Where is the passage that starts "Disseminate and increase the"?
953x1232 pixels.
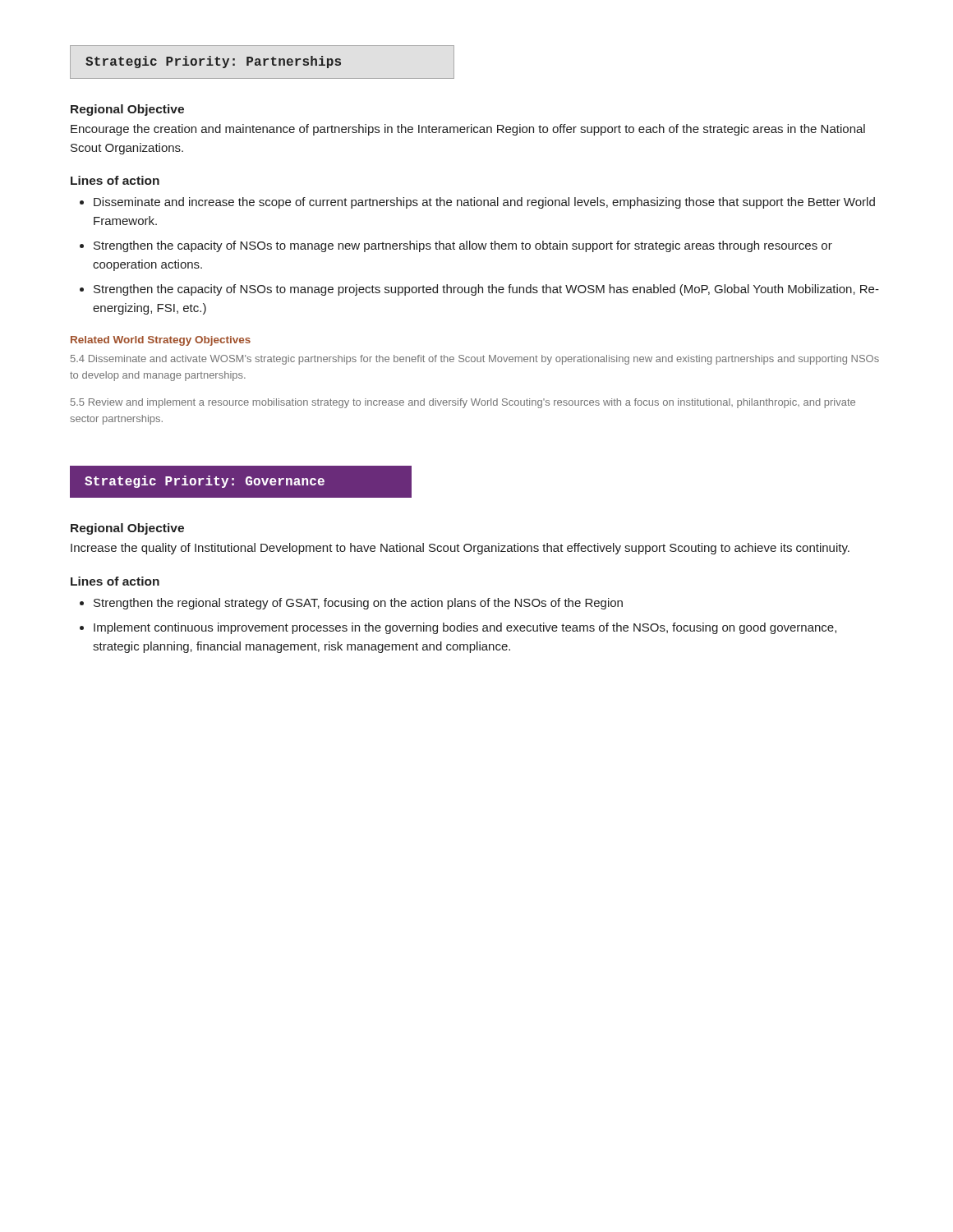click(x=484, y=211)
